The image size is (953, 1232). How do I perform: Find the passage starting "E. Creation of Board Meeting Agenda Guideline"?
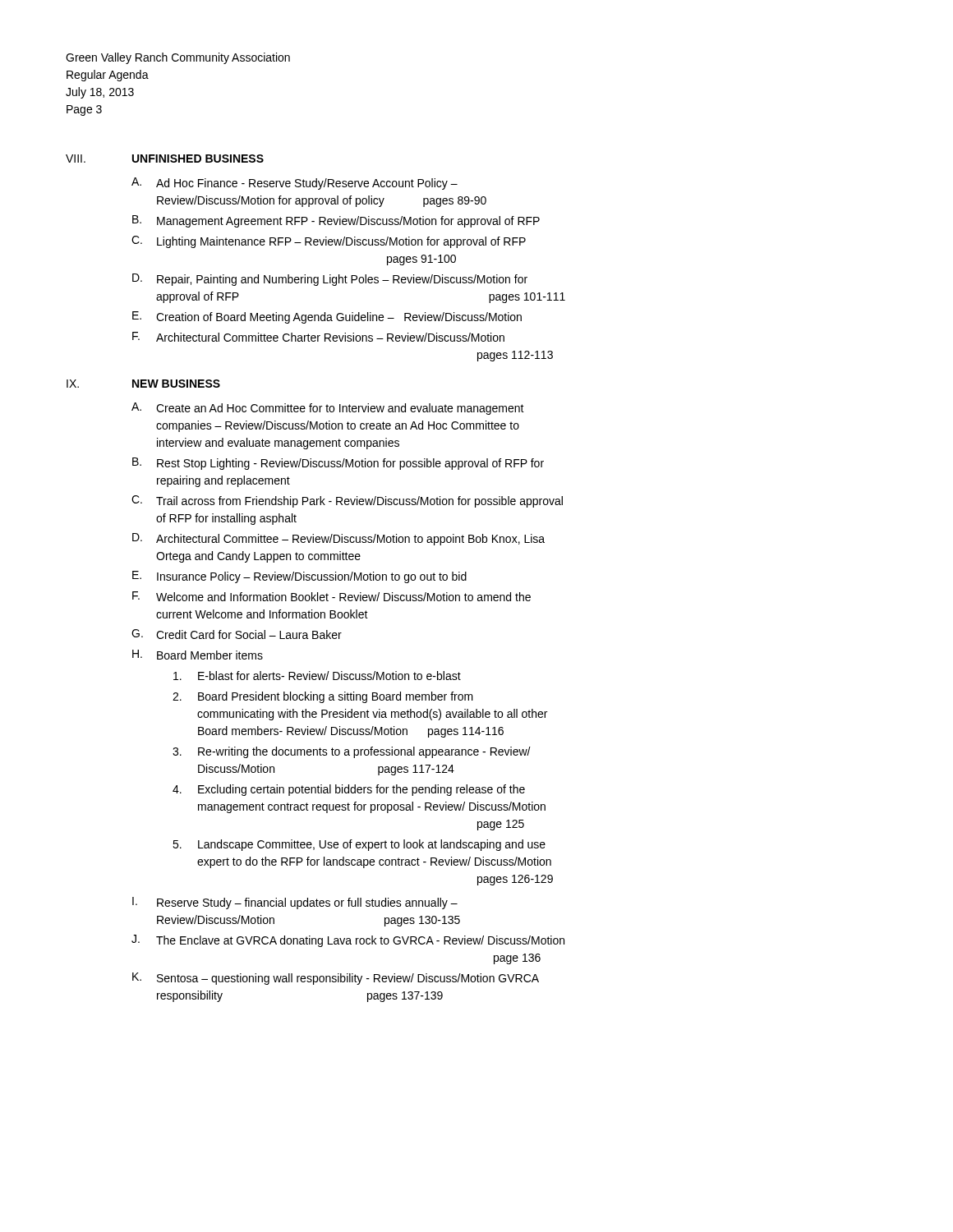point(518,317)
